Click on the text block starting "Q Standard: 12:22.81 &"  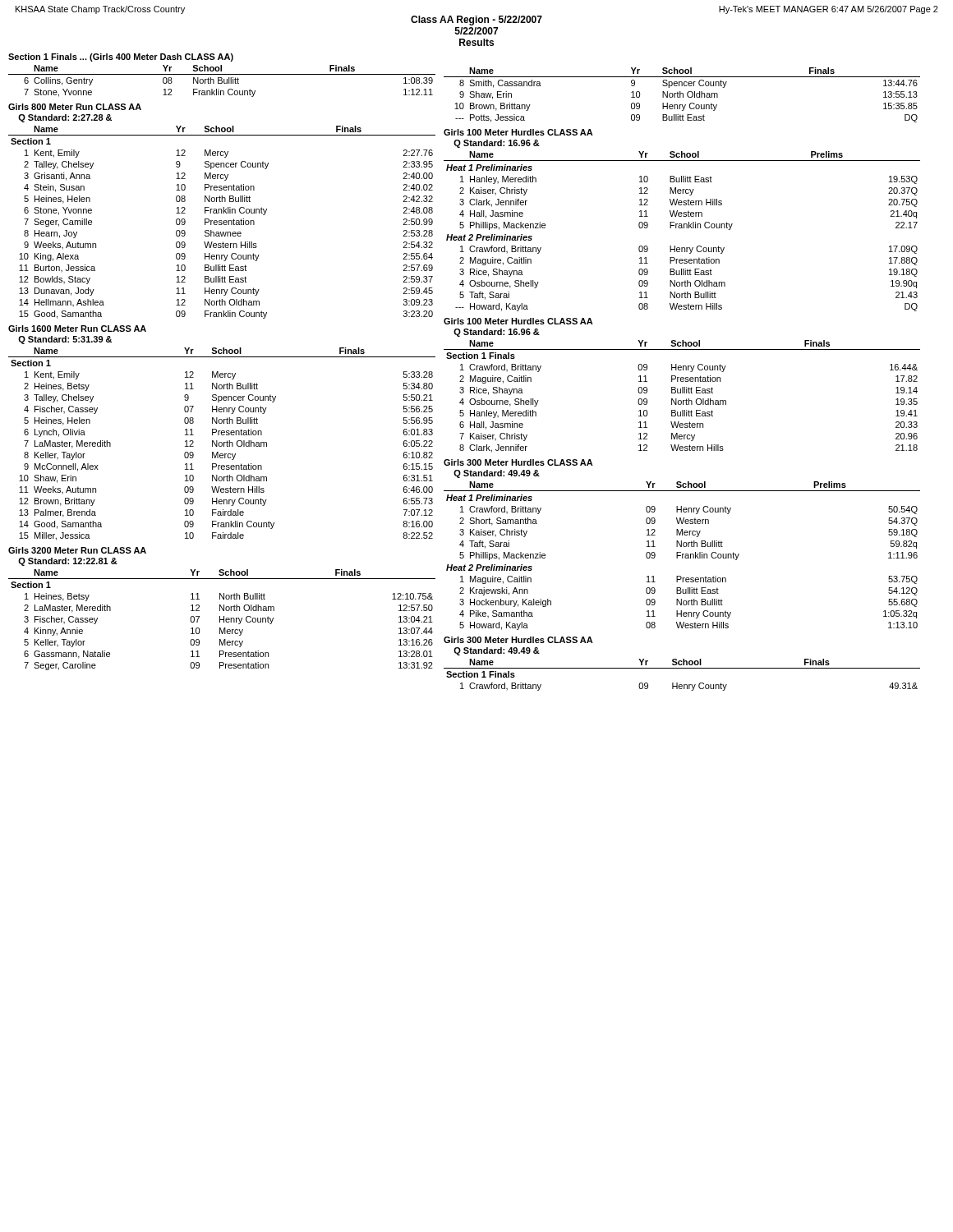click(63, 561)
